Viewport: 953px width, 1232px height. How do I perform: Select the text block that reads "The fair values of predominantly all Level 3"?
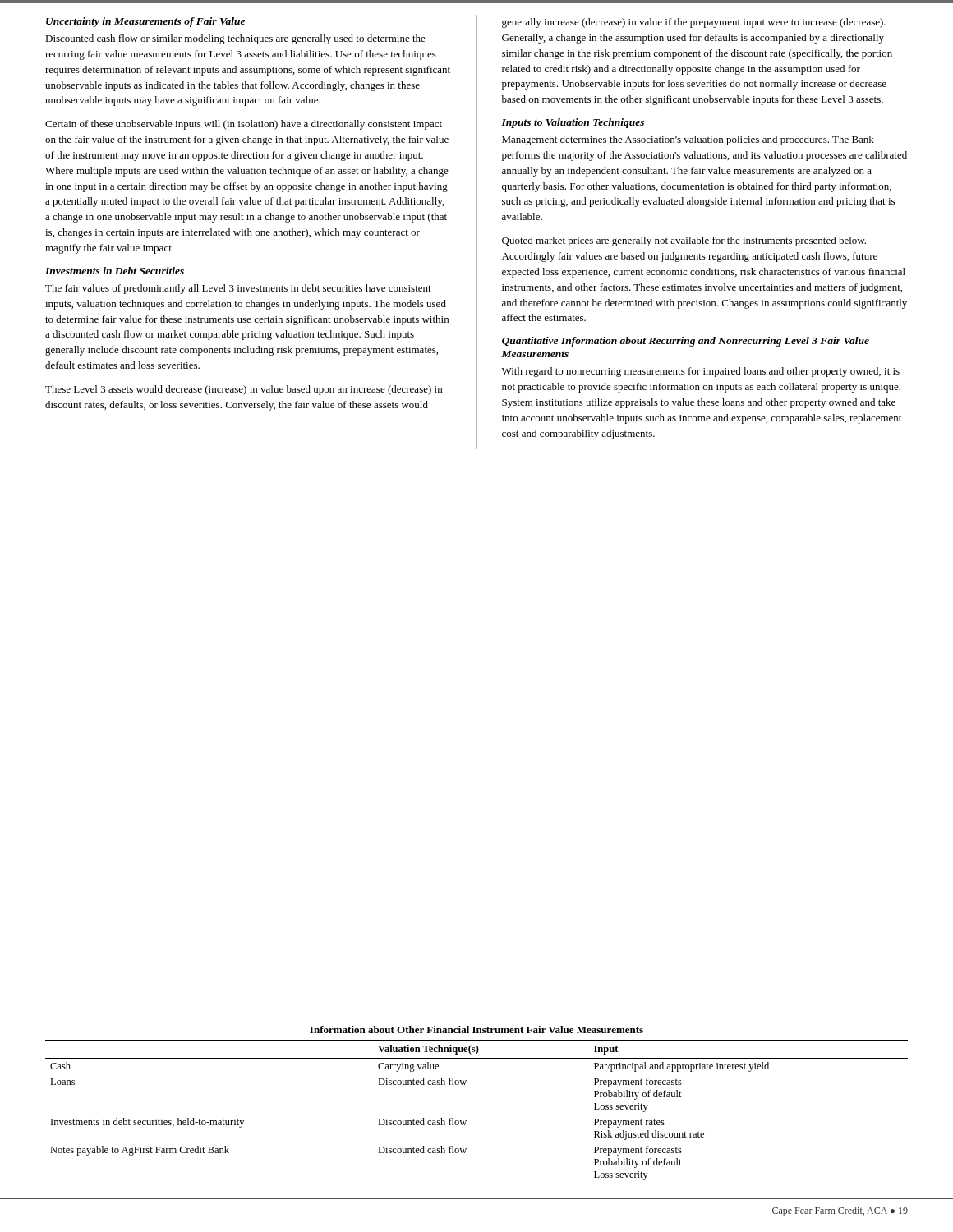click(248, 347)
